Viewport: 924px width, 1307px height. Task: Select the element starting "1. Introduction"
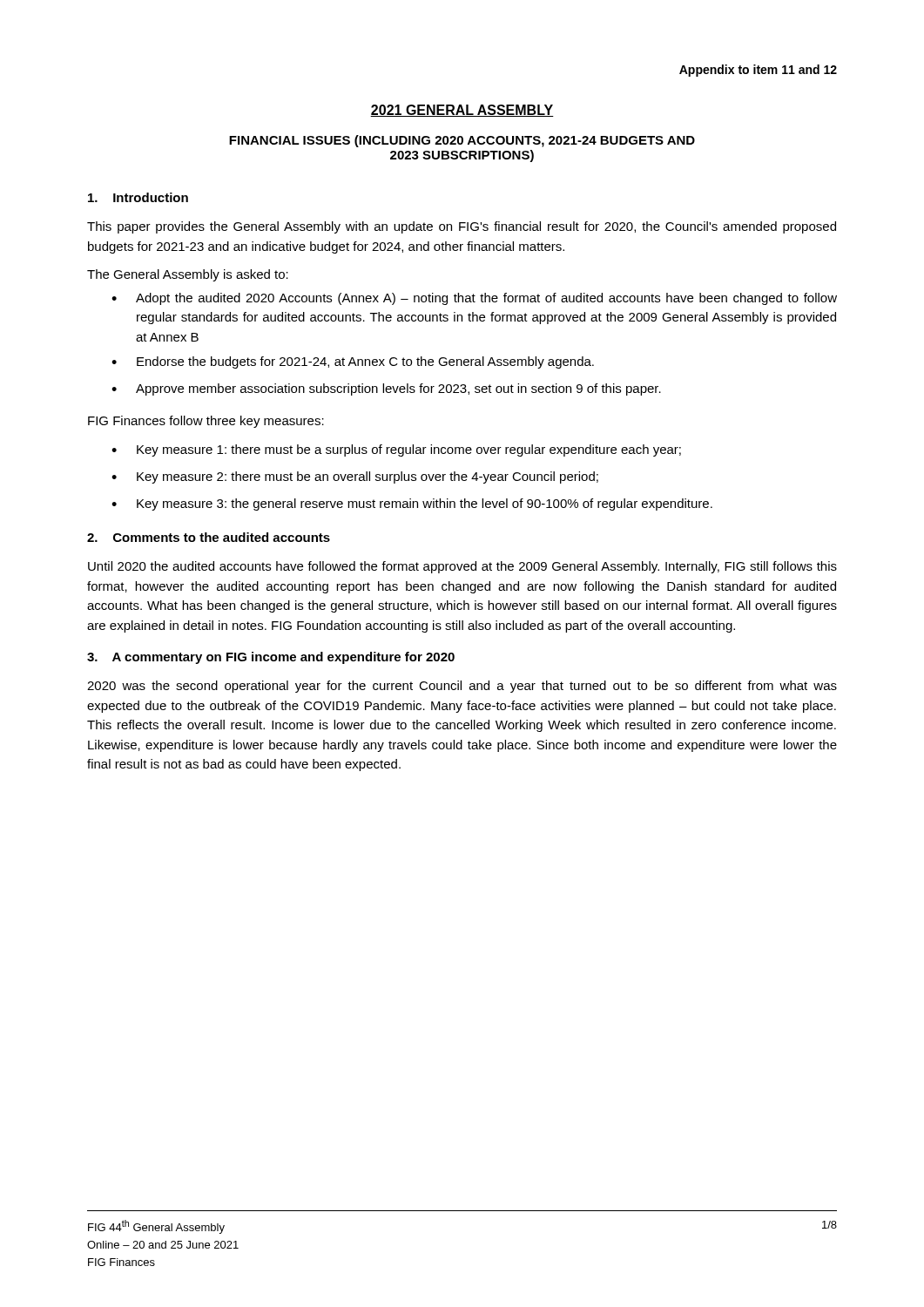click(x=138, y=197)
